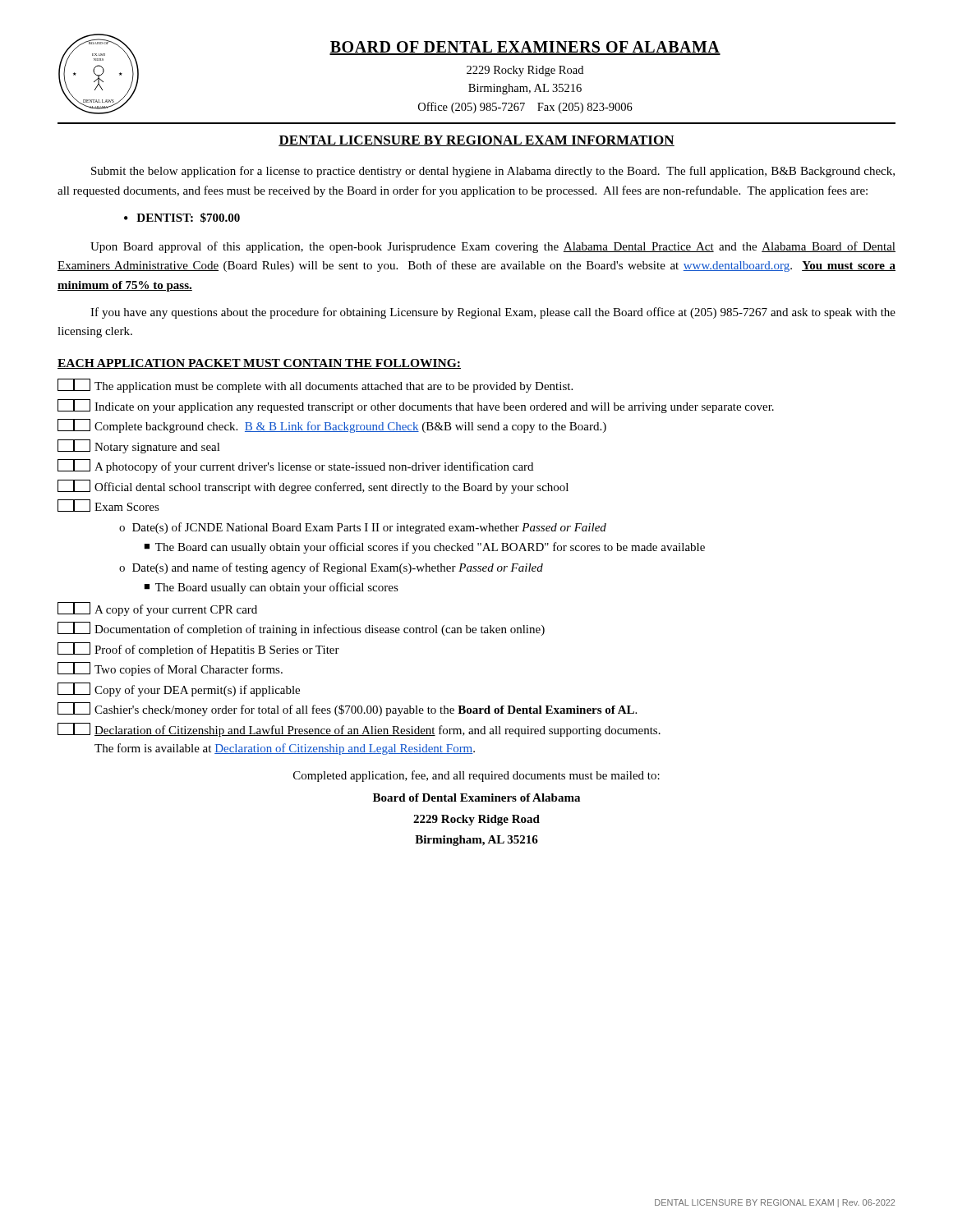Viewport: 953px width, 1232px height.
Task: Locate the text "• DENTIST: $700.00"
Action: click(182, 219)
